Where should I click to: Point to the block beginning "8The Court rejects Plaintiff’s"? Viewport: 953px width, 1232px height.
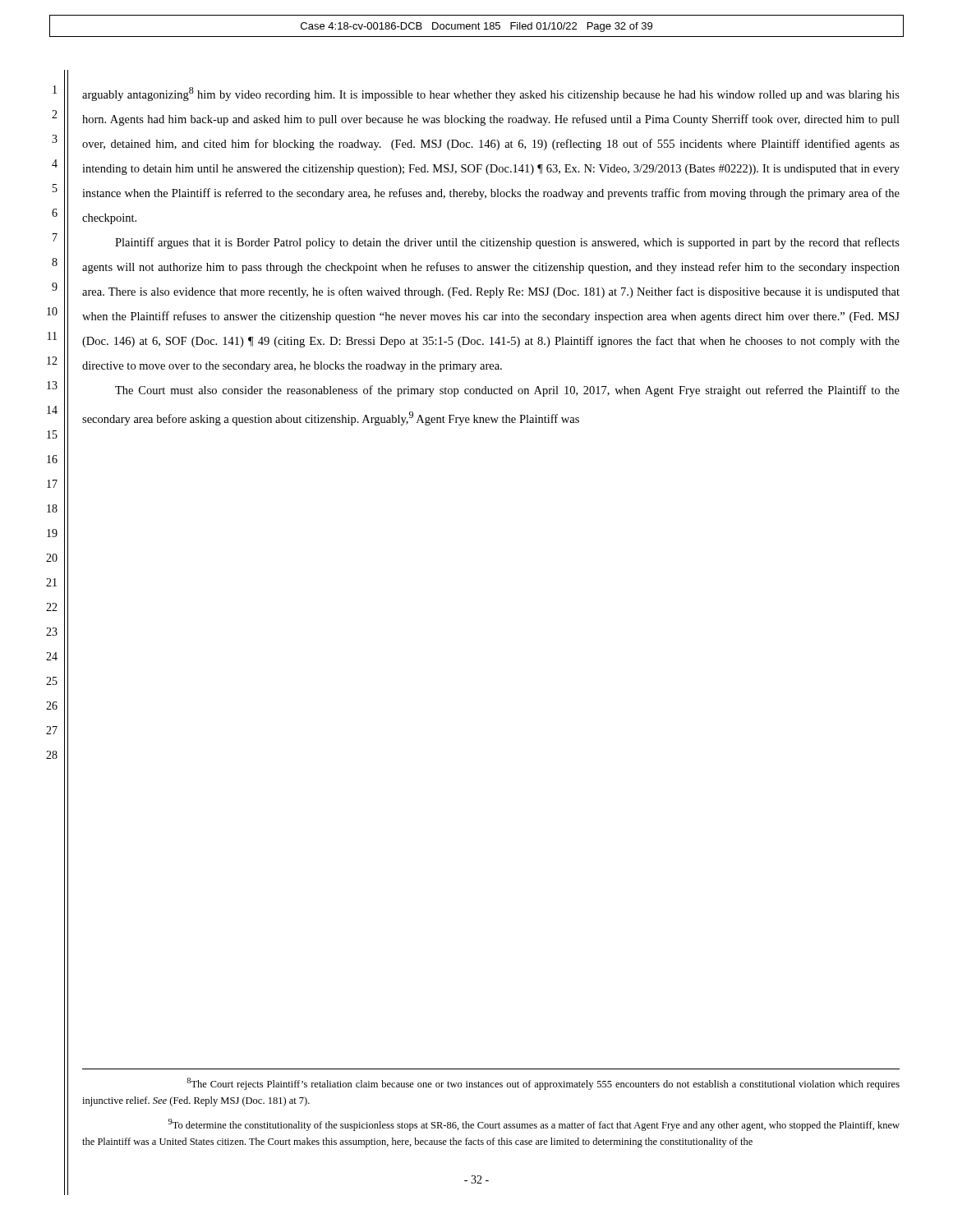[491, 1091]
